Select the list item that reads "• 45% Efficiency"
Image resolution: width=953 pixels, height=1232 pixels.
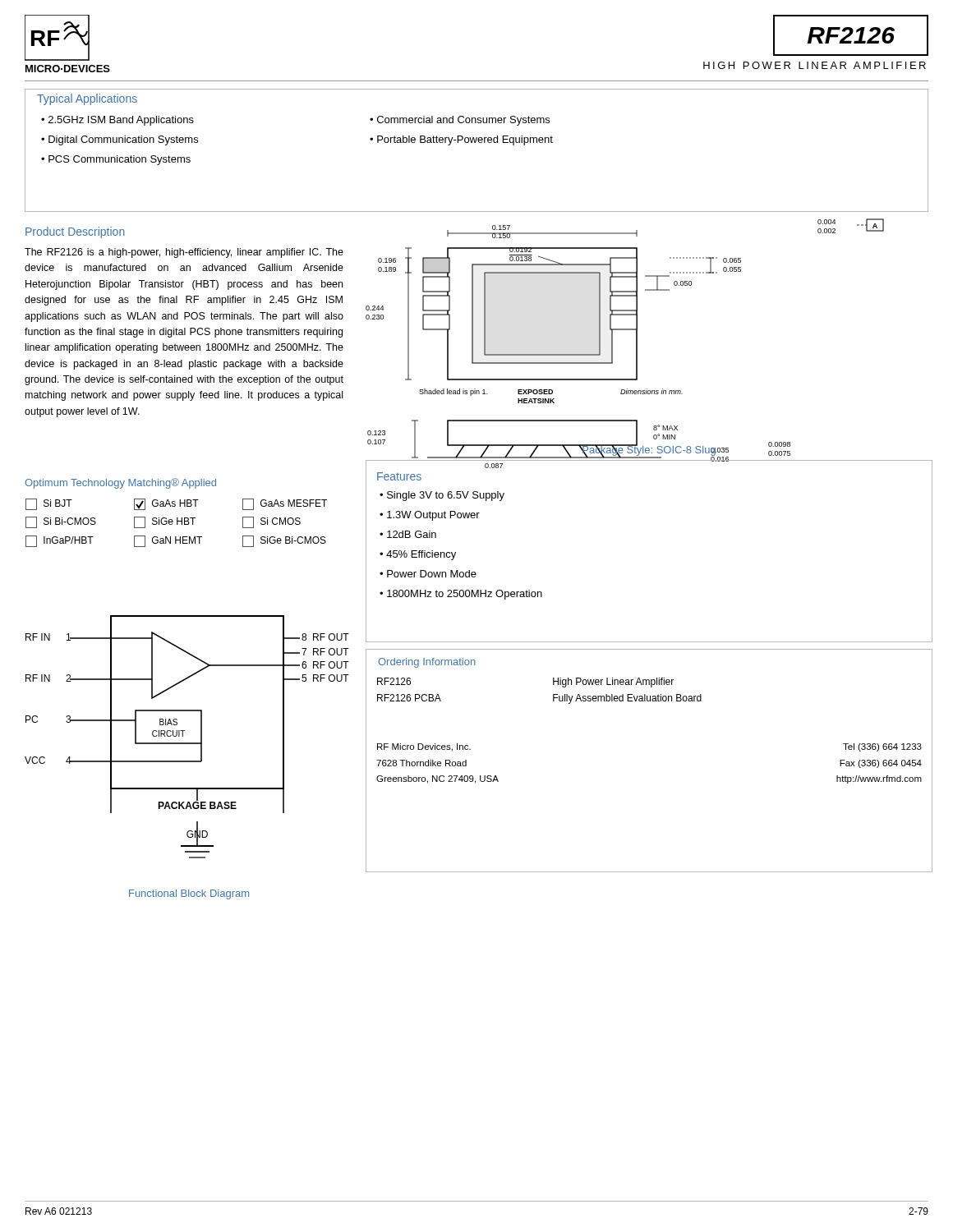tap(418, 554)
